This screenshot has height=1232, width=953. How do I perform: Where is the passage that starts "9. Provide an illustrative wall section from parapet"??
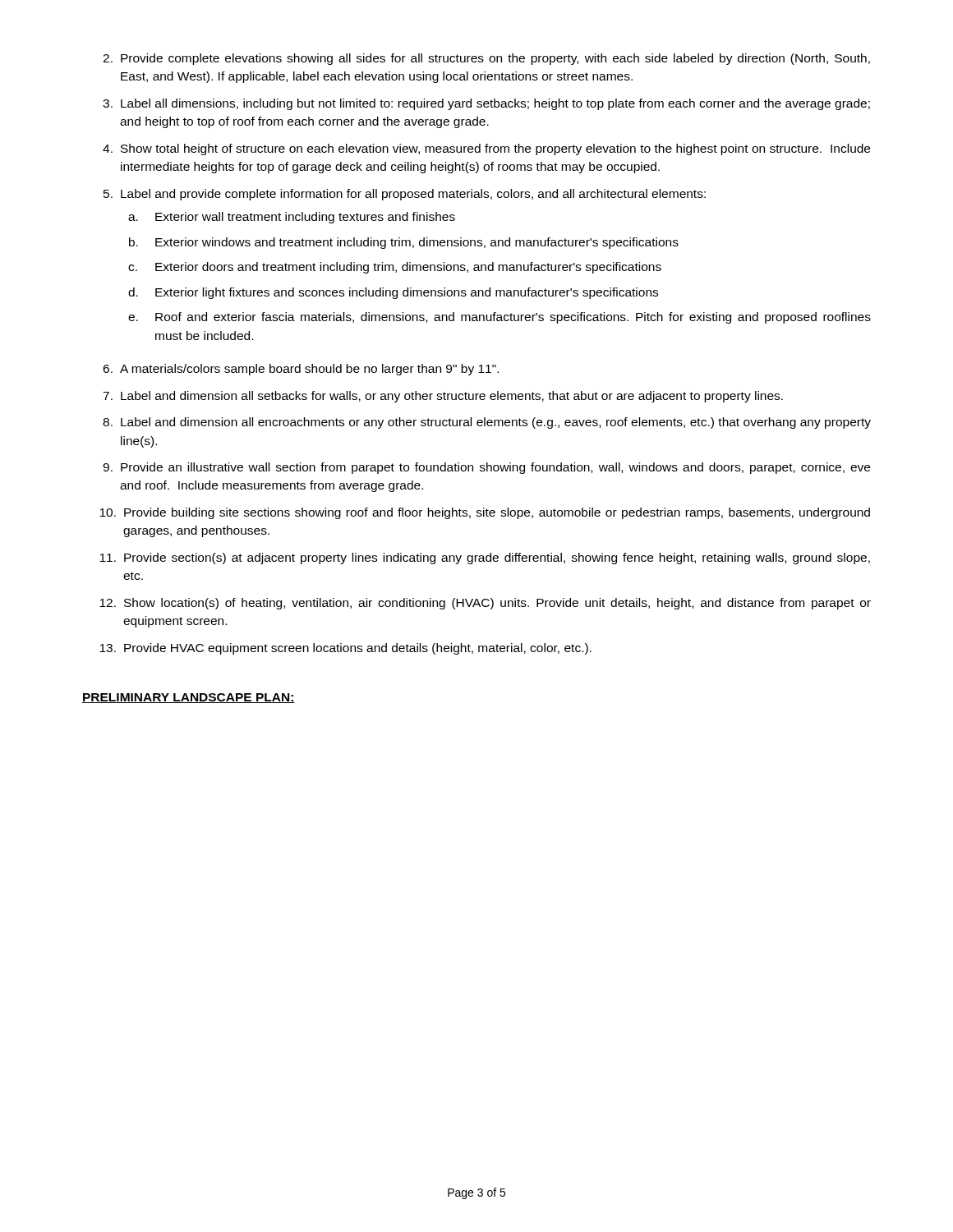[476, 477]
